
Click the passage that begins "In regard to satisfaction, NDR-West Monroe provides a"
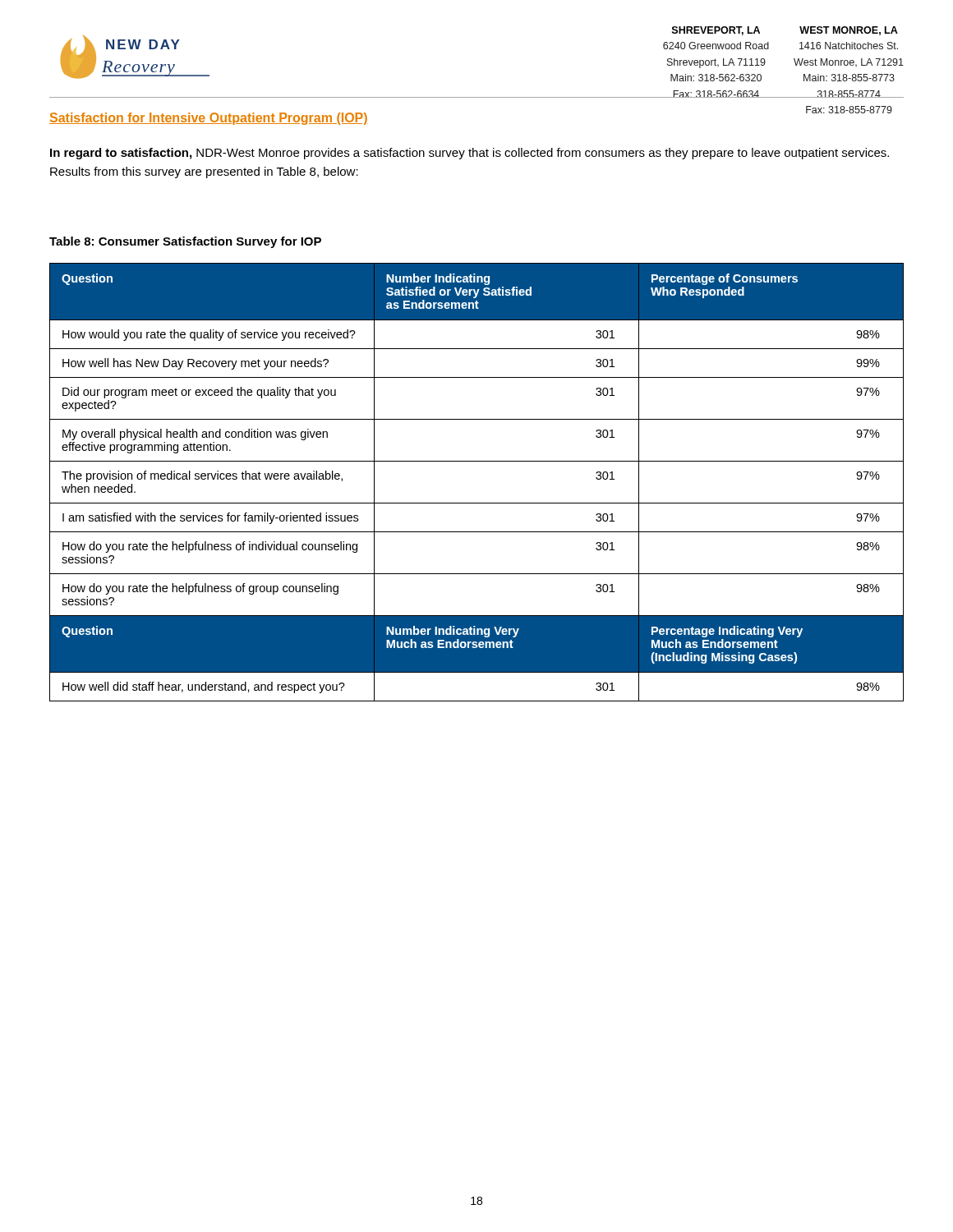tap(470, 162)
